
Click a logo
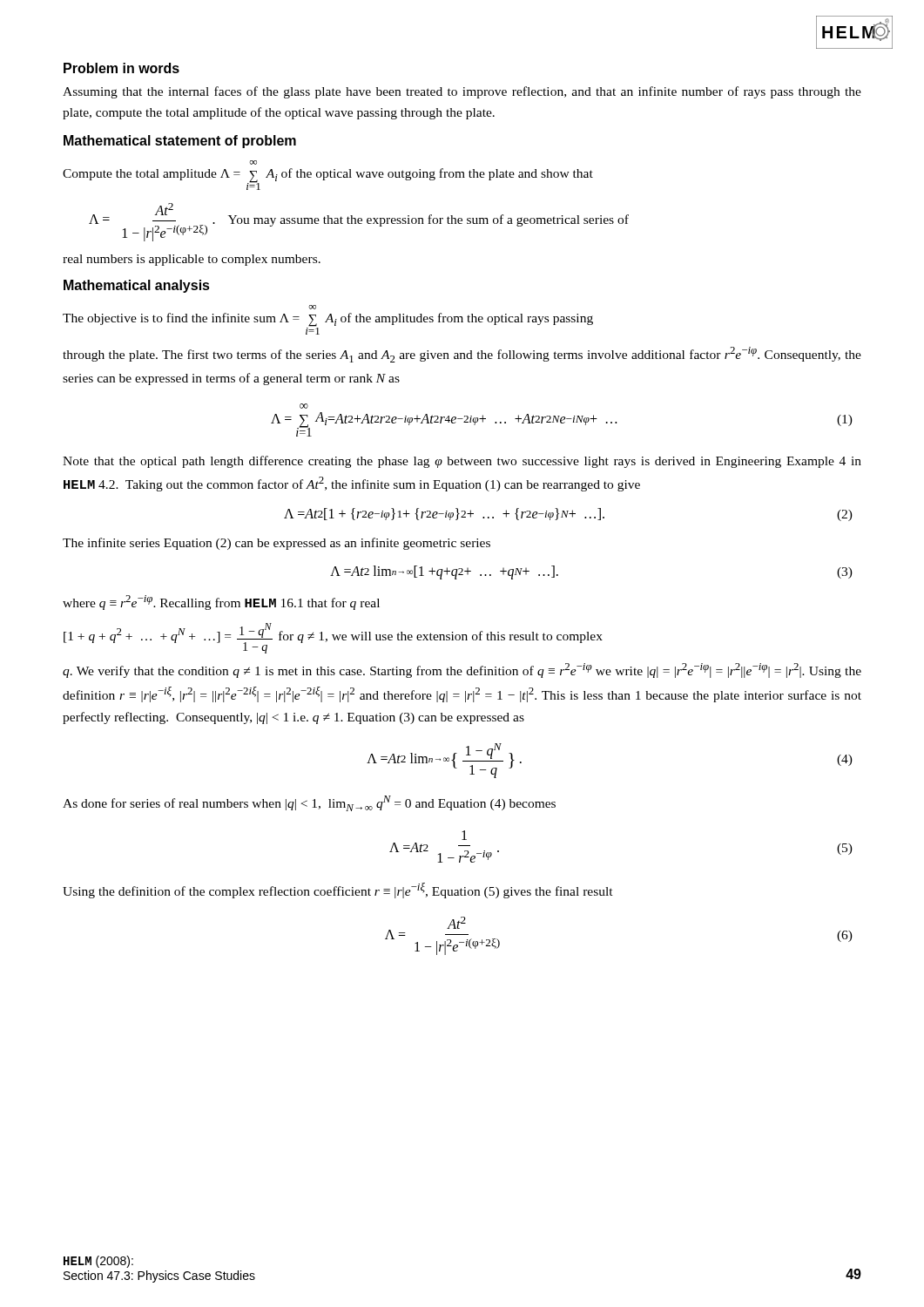(x=854, y=32)
